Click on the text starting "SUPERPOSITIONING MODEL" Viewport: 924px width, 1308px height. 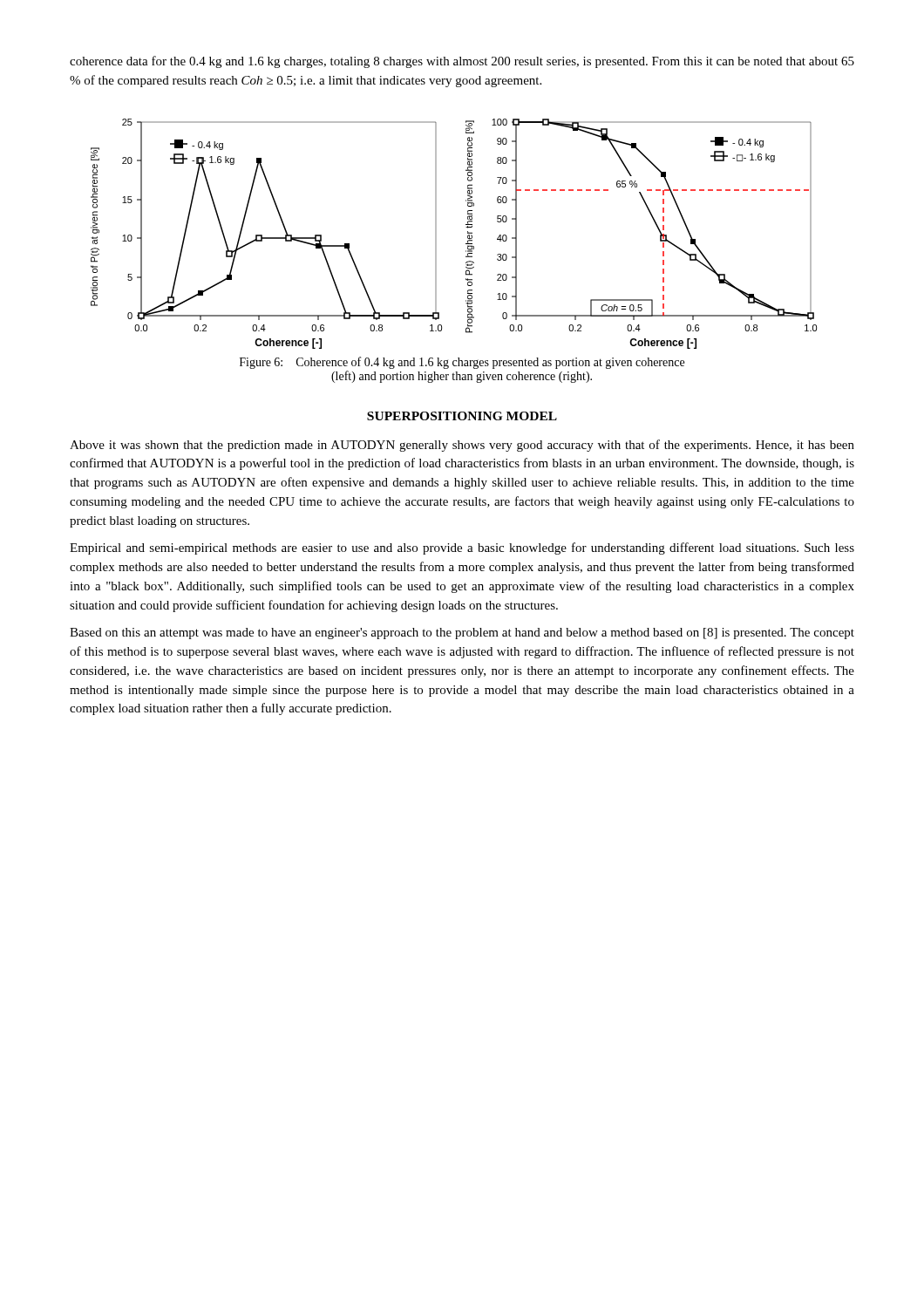(x=462, y=415)
